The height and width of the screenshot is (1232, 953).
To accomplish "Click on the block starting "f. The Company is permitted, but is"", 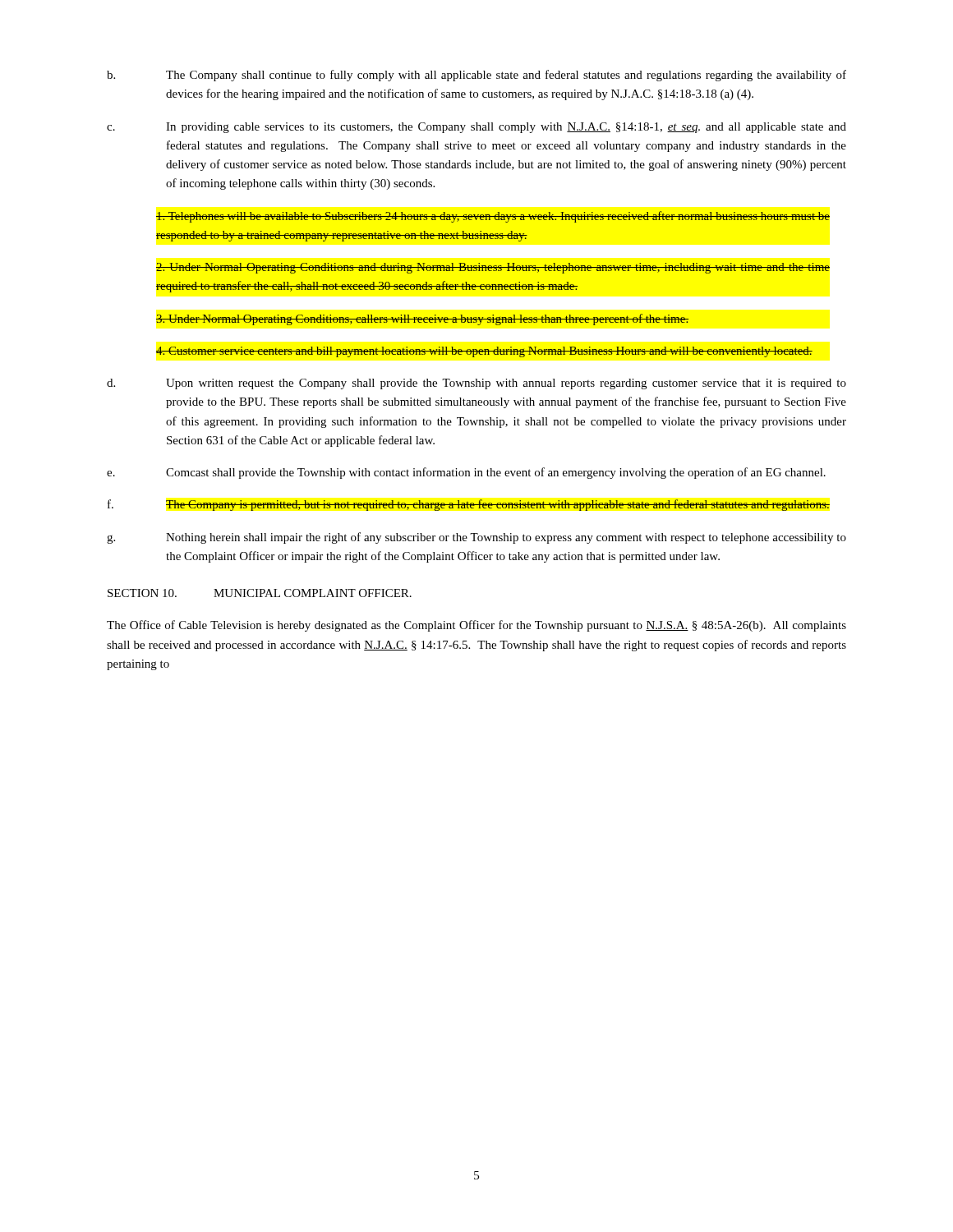I will coord(476,505).
